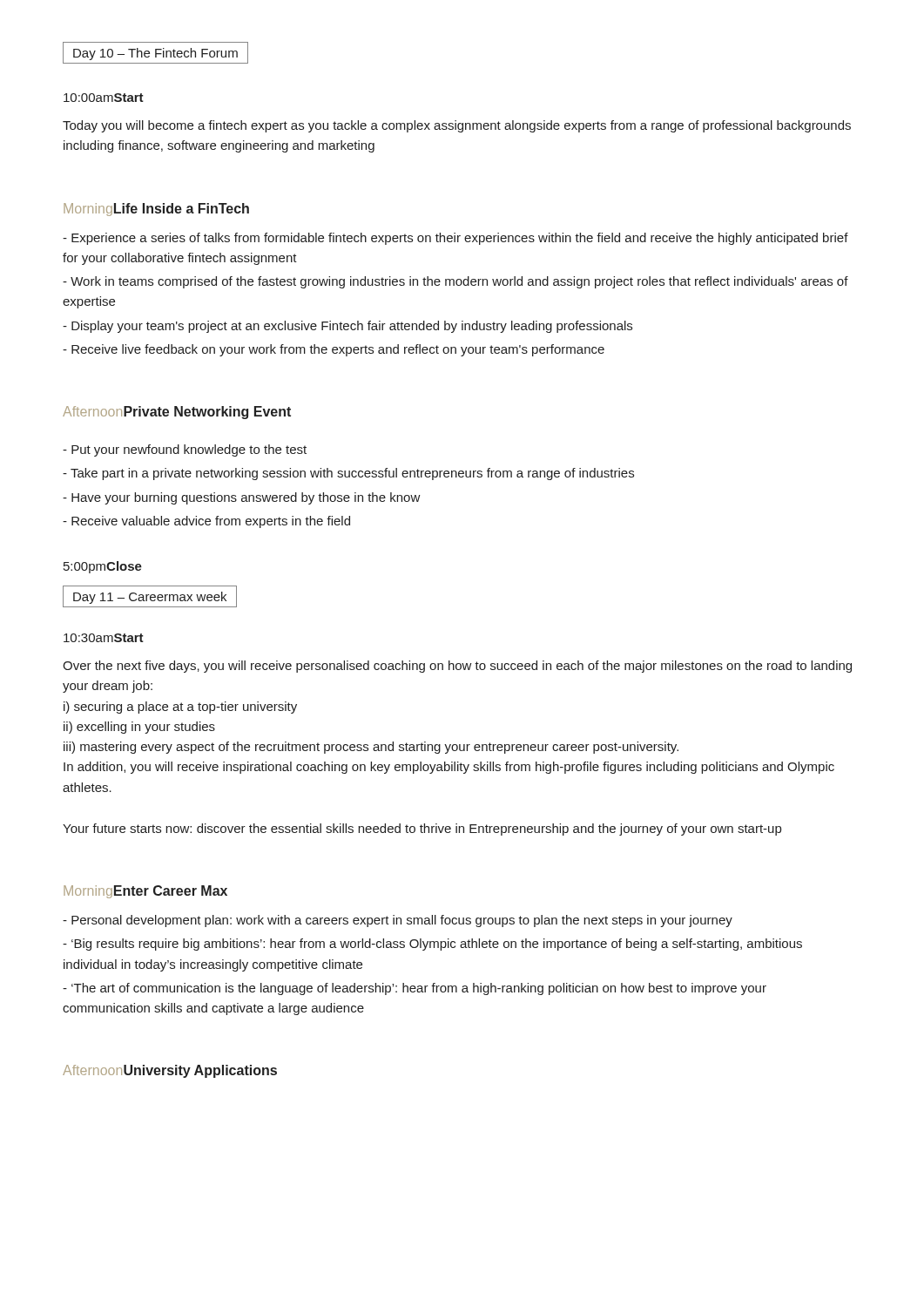Locate the region starting "Day 10 – The Fintech Forum"
This screenshot has width=924, height=1307.
tap(155, 53)
